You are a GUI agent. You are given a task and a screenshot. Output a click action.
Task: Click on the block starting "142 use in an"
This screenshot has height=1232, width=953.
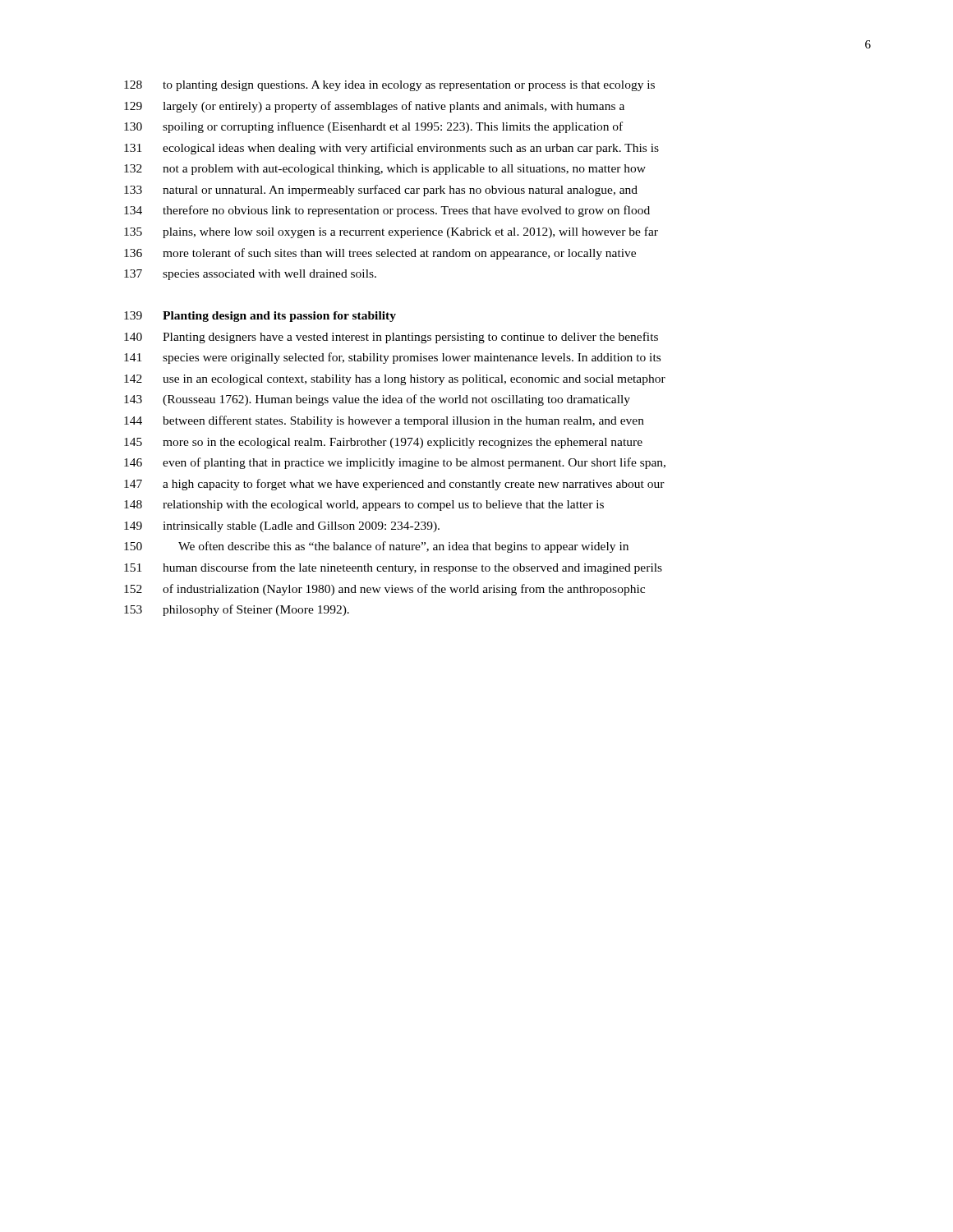tap(394, 378)
